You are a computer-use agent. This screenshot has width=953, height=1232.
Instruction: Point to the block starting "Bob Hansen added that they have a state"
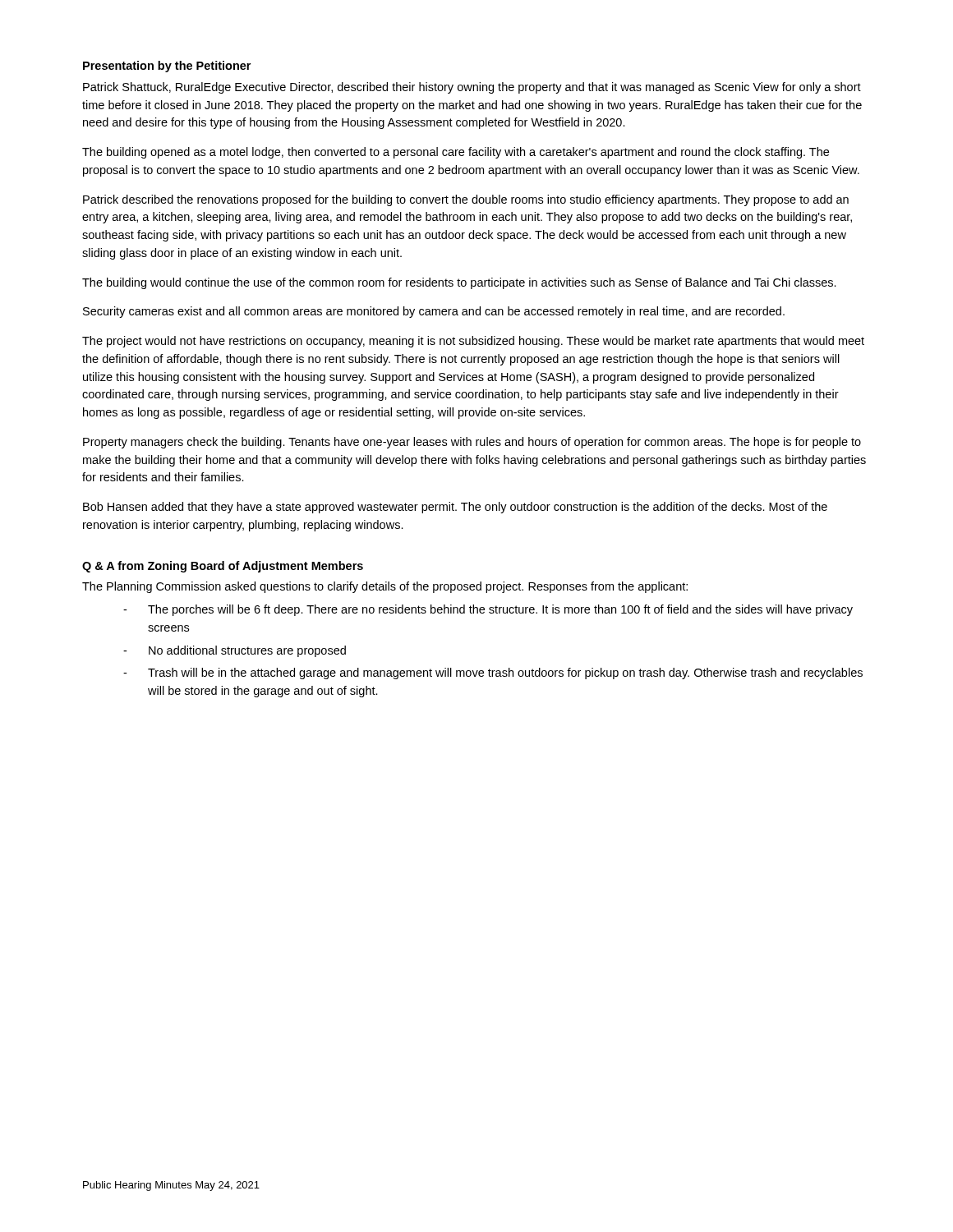tap(455, 516)
